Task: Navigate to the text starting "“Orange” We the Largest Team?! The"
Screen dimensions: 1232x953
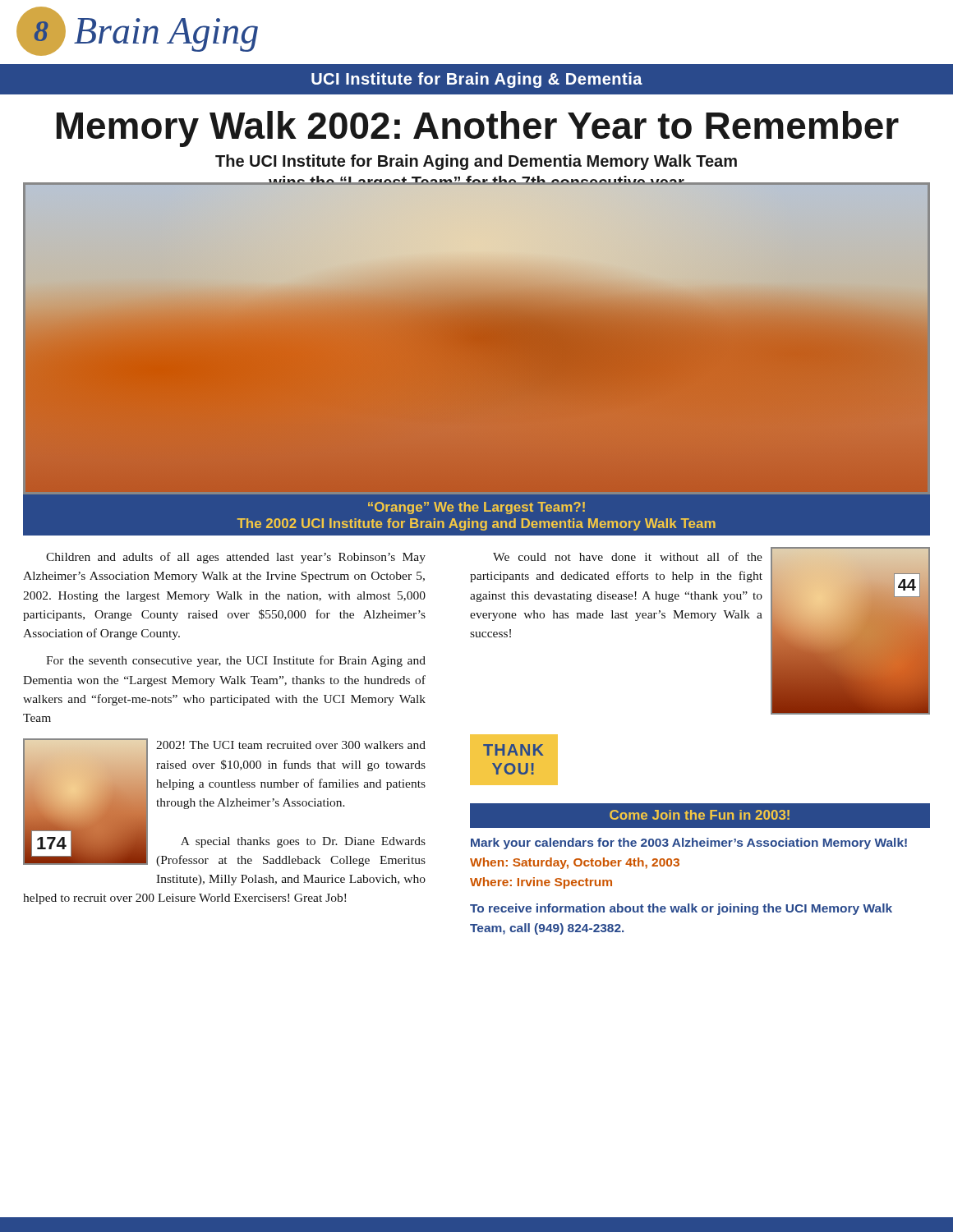Action: click(x=476, y=516)
